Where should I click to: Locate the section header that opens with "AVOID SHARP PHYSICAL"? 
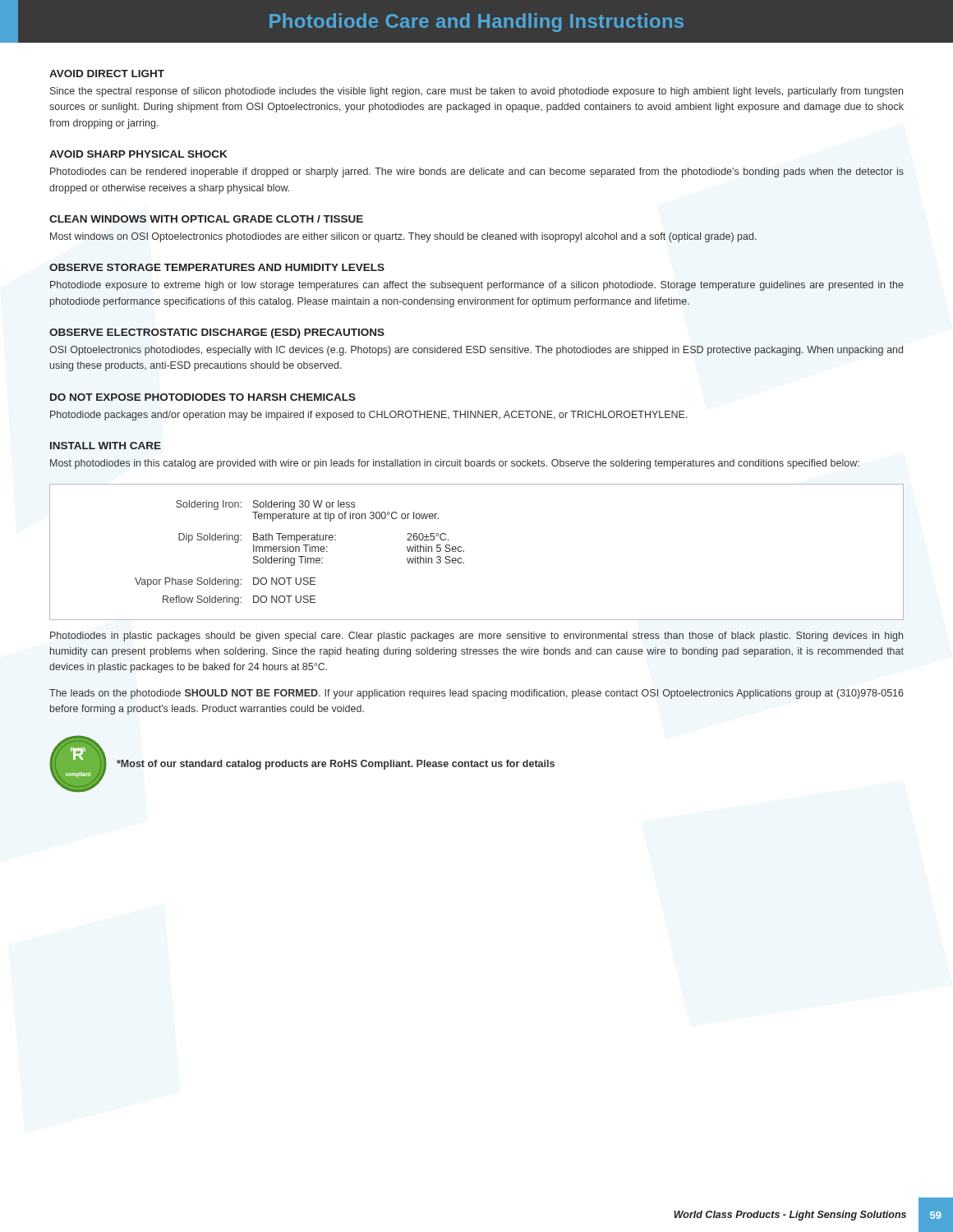(x=138, y=154)
